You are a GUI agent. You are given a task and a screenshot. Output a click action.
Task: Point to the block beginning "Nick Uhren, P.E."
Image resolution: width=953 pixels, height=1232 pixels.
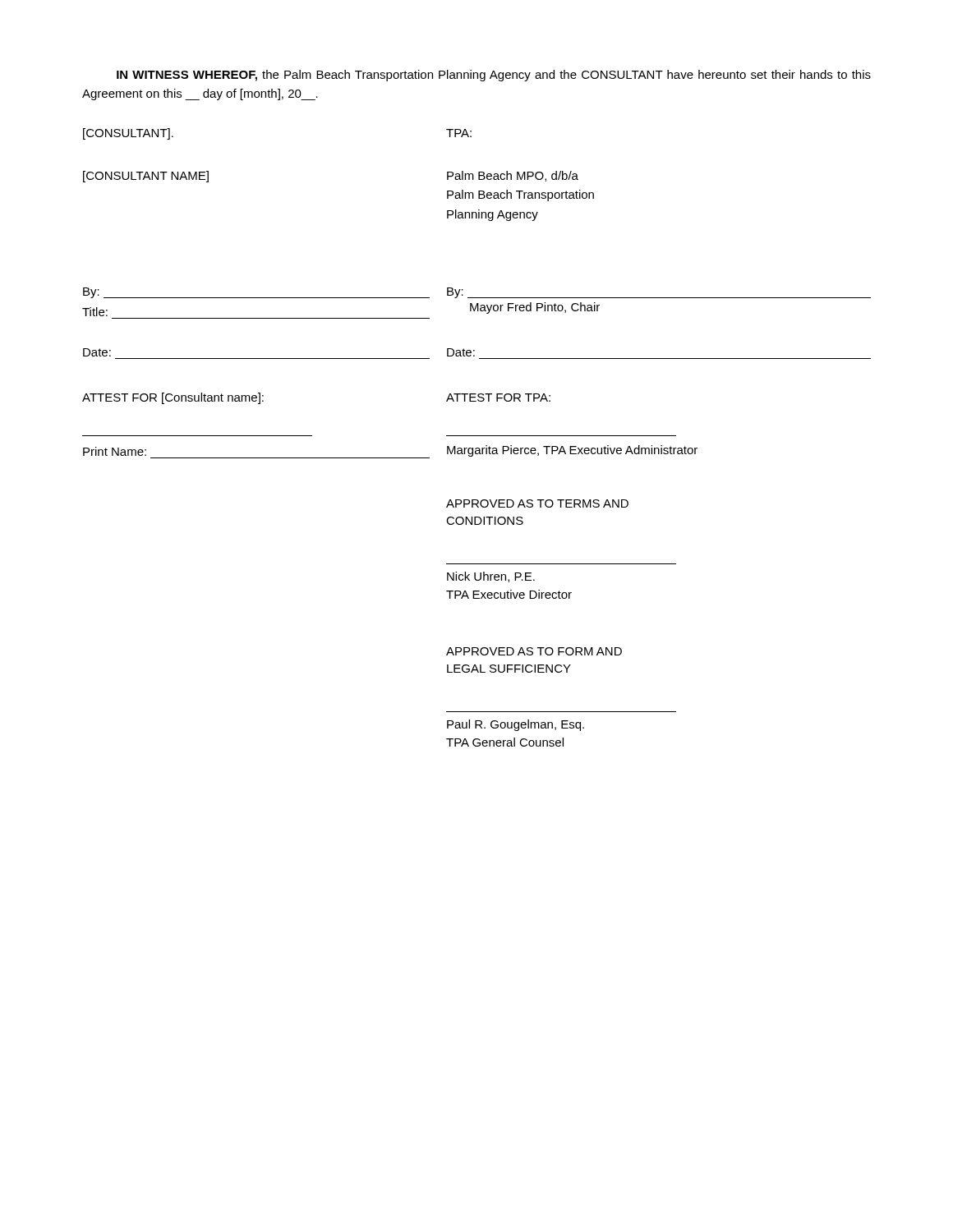tap(476, 588)
